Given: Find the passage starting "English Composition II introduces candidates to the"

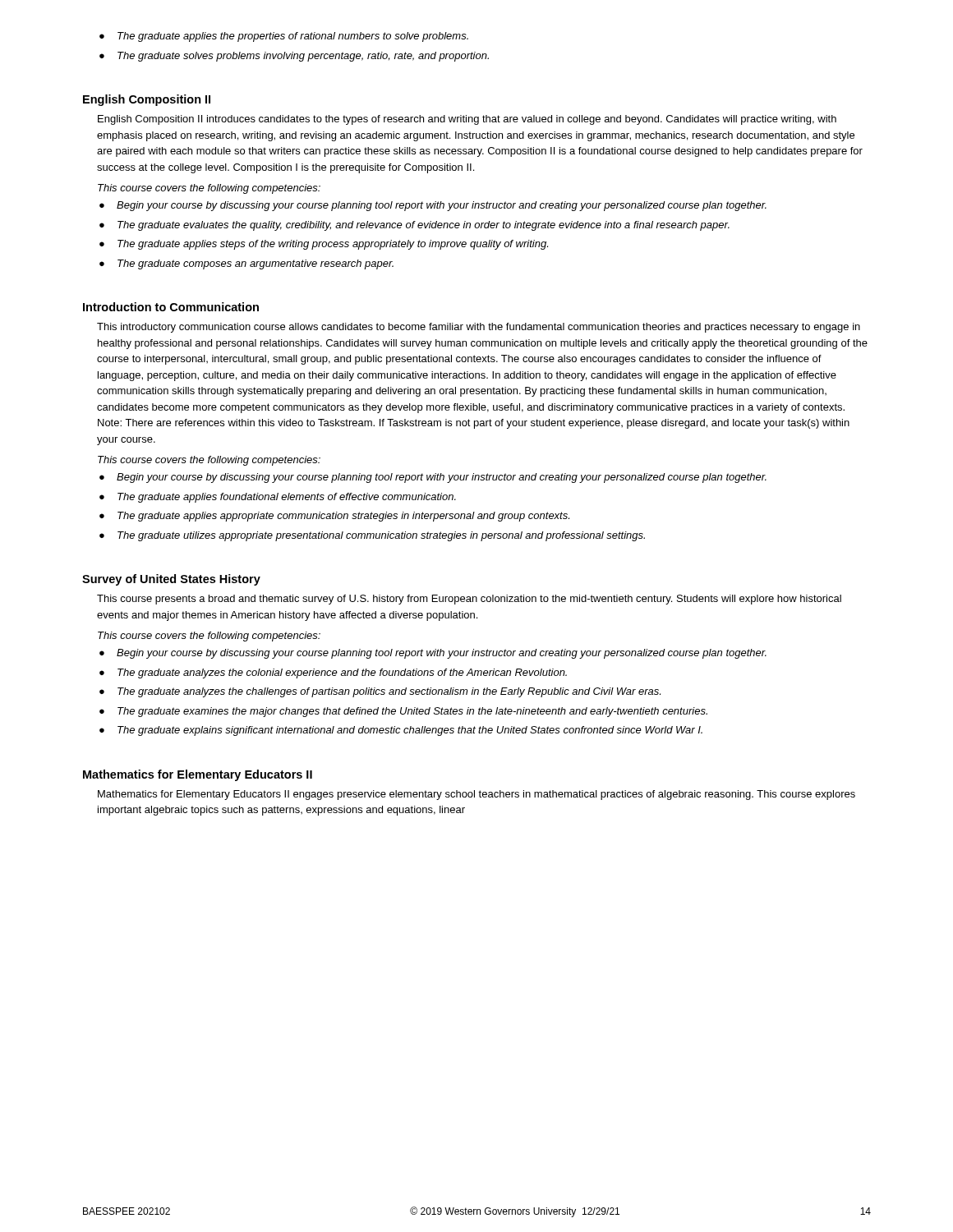Looking at the screenshot, I should [480, 143].
